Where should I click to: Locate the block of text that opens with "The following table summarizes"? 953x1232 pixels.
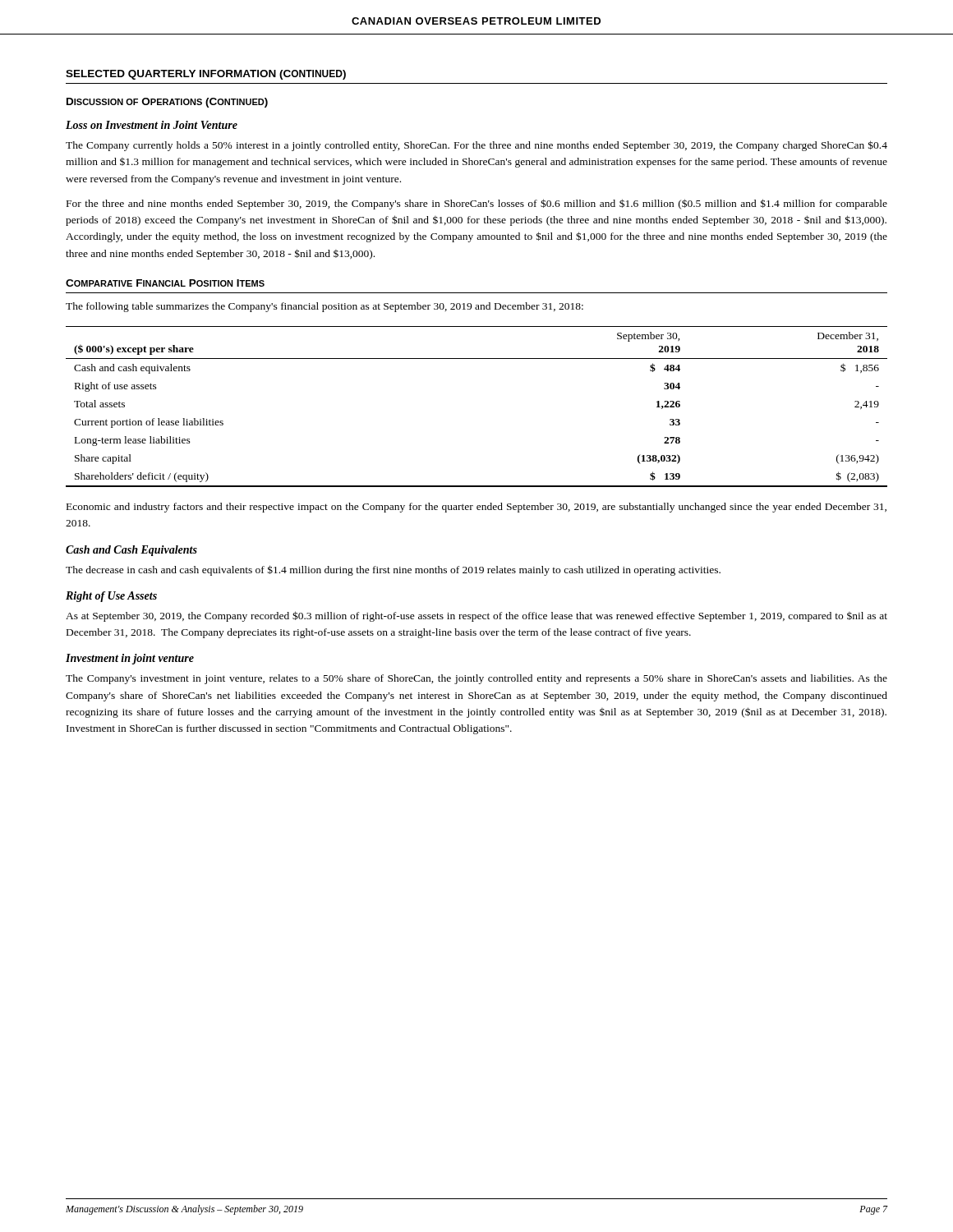(325, 306)
